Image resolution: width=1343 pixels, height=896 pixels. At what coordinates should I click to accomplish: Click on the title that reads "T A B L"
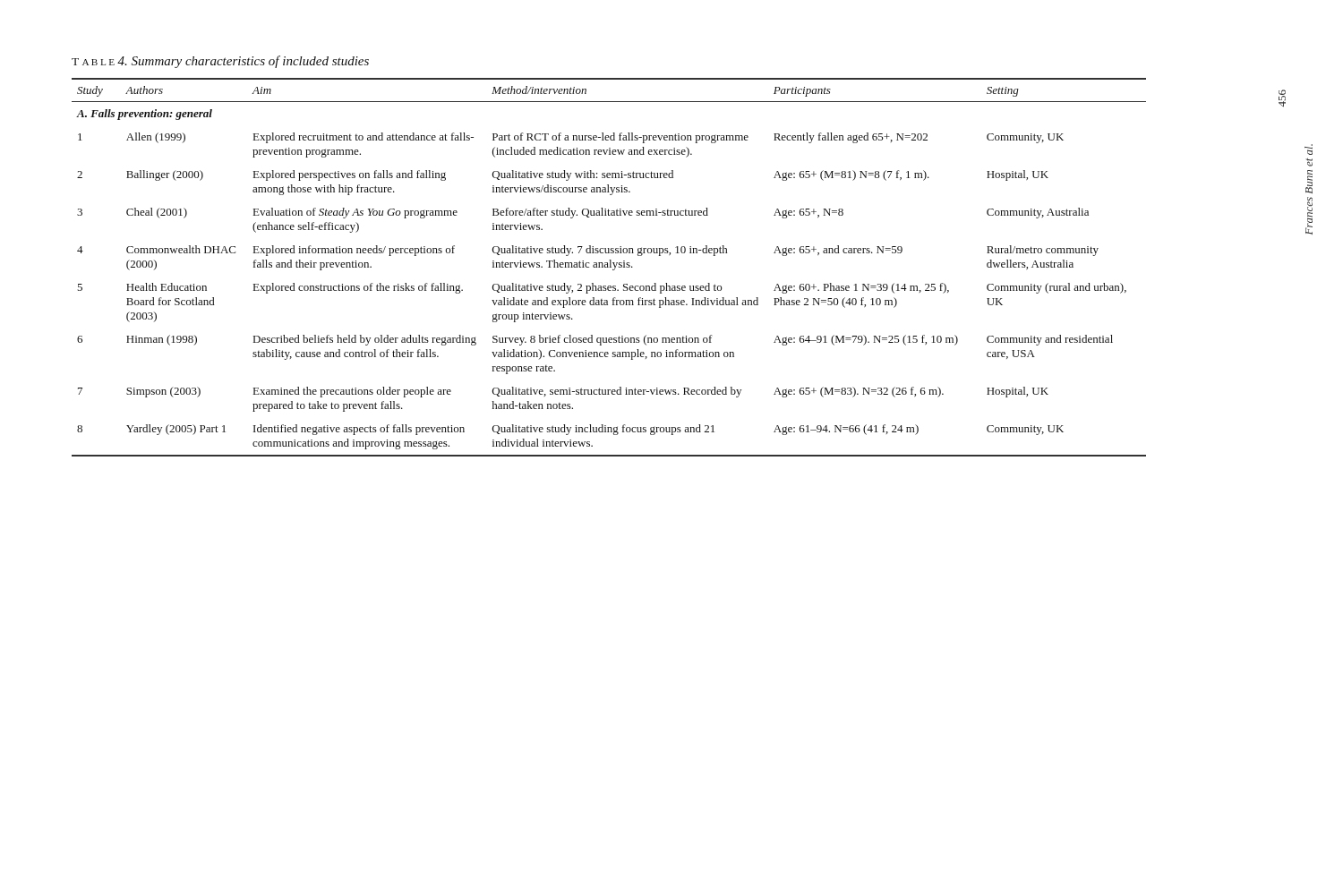[x=220, y=61]
